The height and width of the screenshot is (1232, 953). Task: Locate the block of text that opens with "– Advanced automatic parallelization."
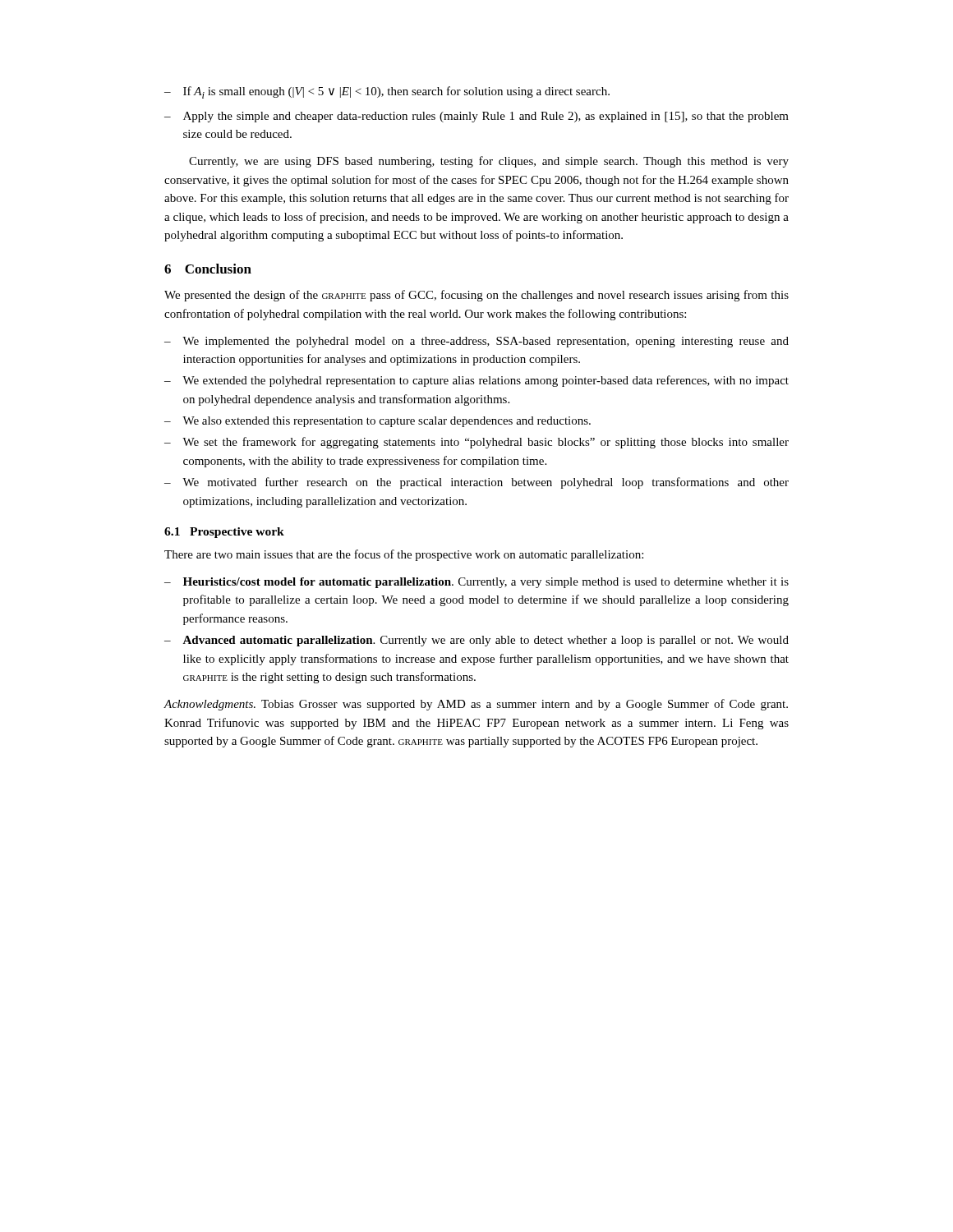point(476,659)
